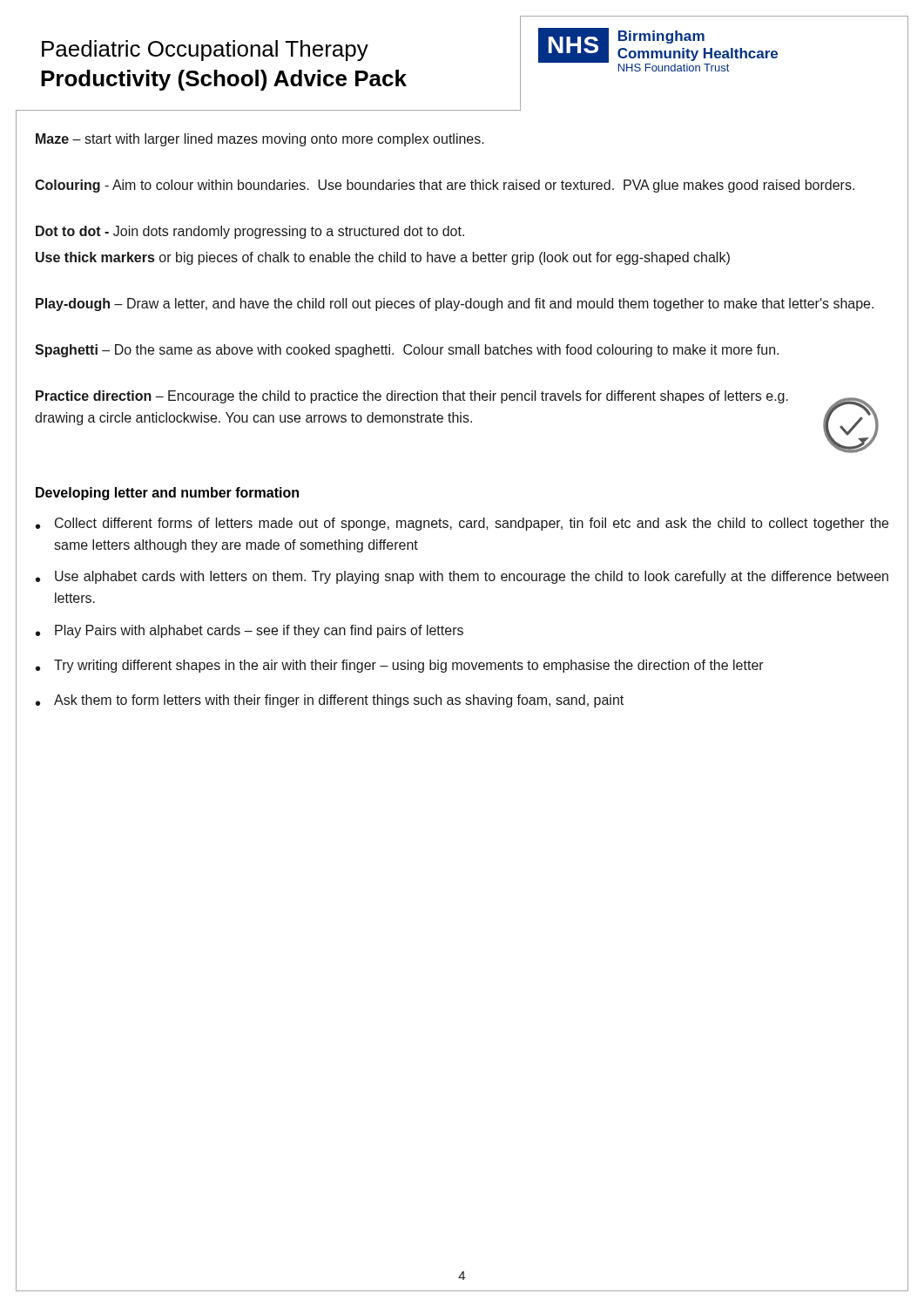Image resolution: width=924 pixels, height=1307 pixels.
Task: Where is the passage that starts "Practice direction –"?
Action: click(412, 407)
